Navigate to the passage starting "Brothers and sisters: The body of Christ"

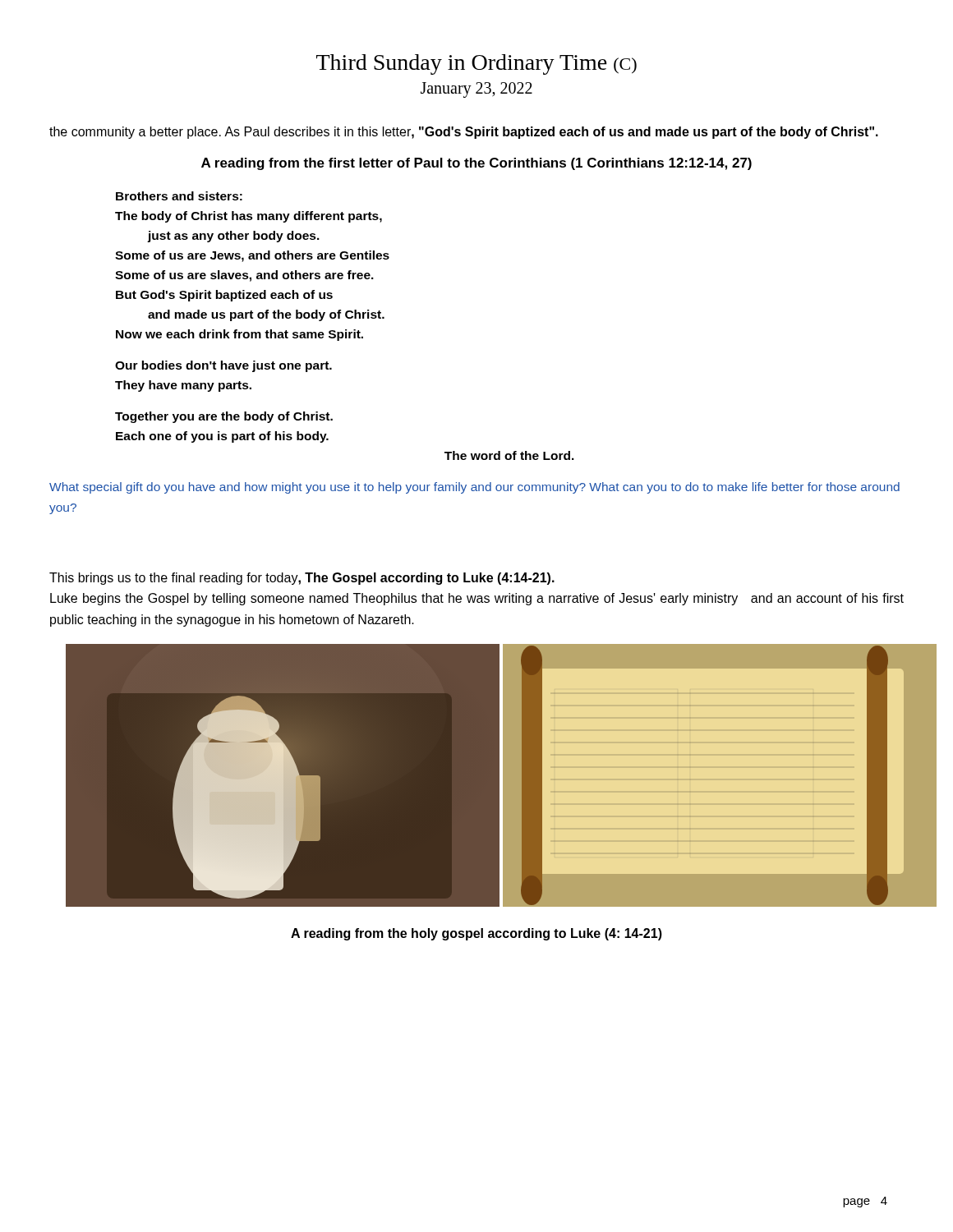click(179, 196)
